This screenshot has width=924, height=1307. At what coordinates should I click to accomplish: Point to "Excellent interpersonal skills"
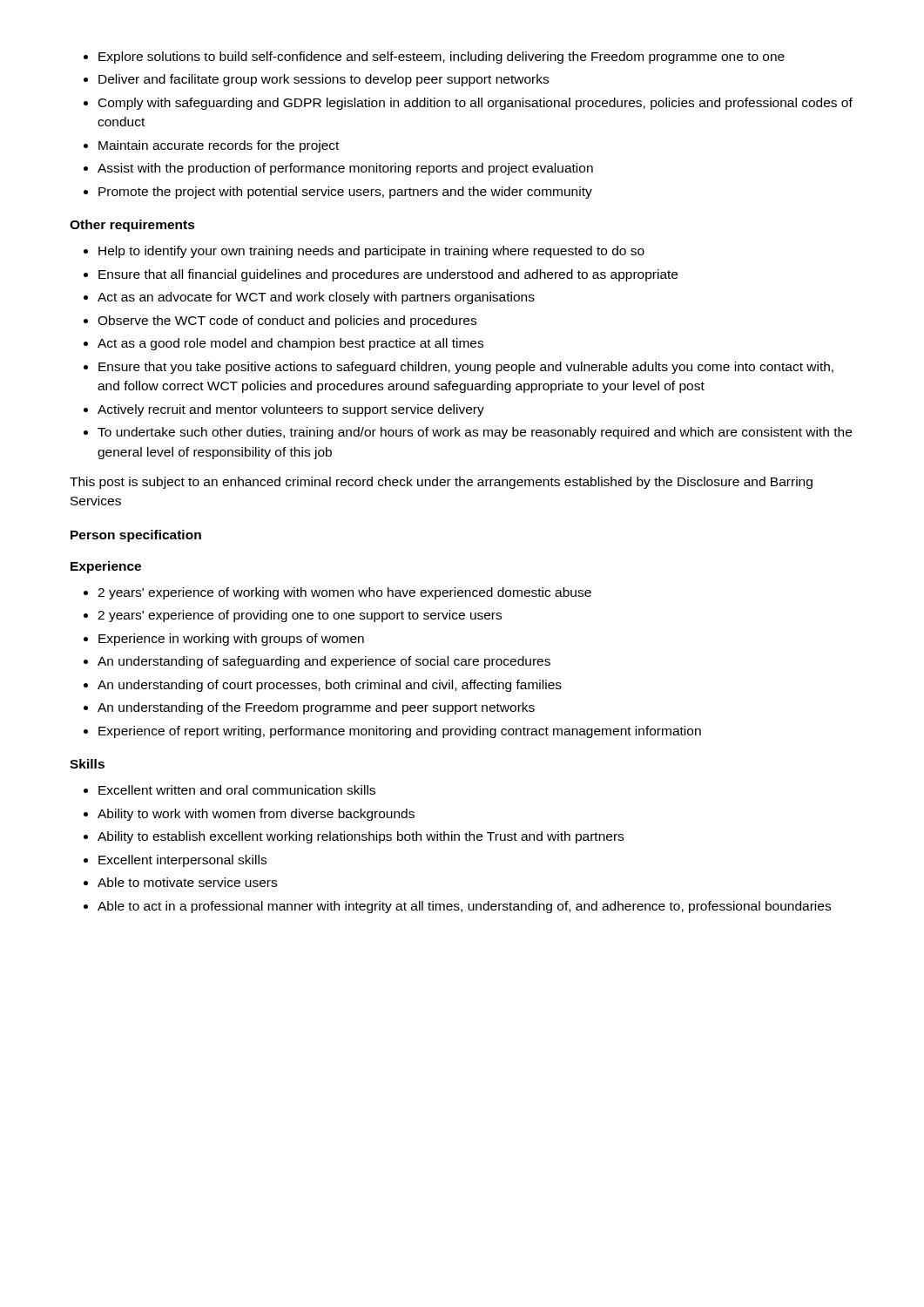(x=182, y=859)
